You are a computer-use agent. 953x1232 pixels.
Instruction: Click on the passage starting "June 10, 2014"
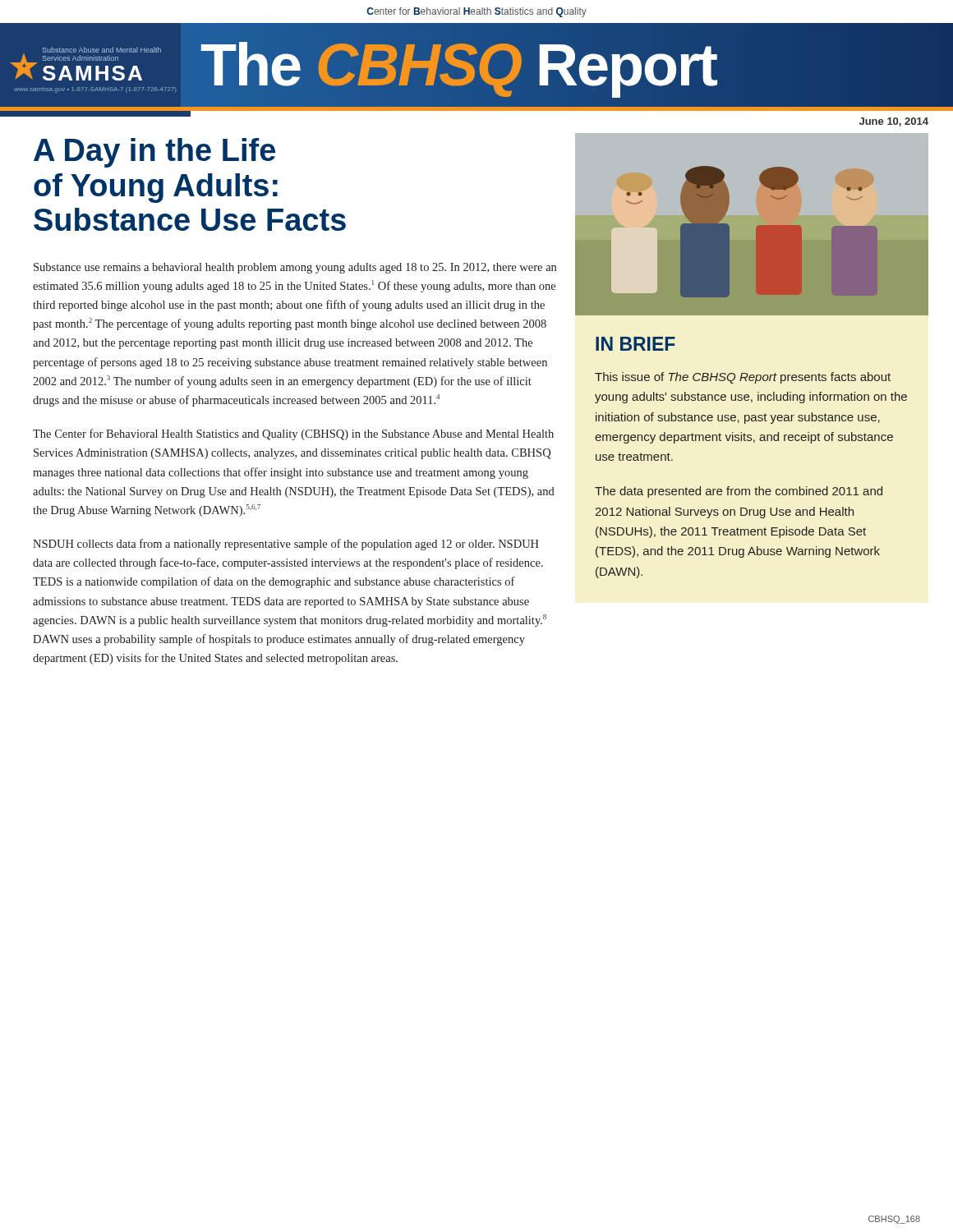click(894, 121)
